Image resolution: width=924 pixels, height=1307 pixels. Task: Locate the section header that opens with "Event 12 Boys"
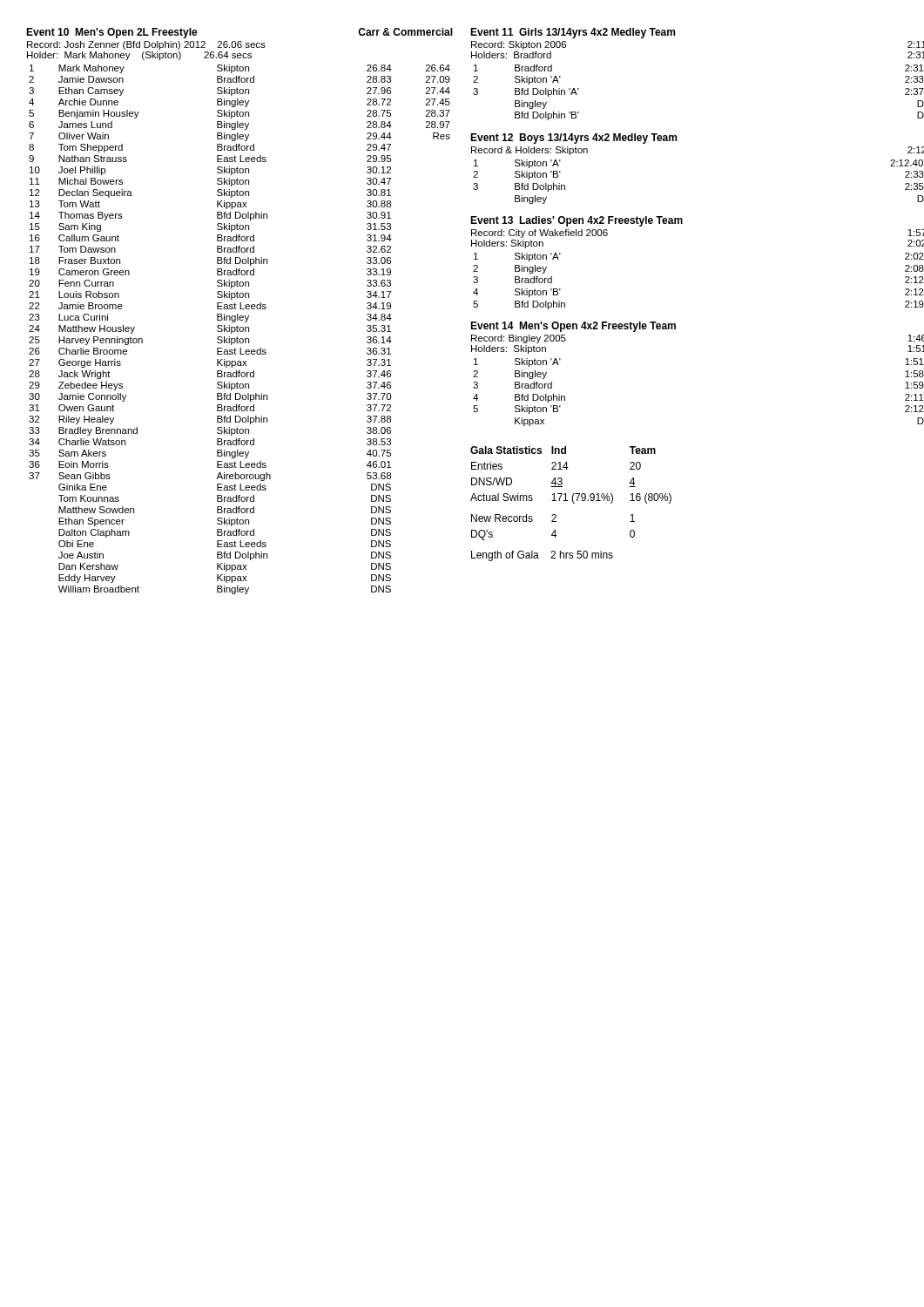coord(574,138)
